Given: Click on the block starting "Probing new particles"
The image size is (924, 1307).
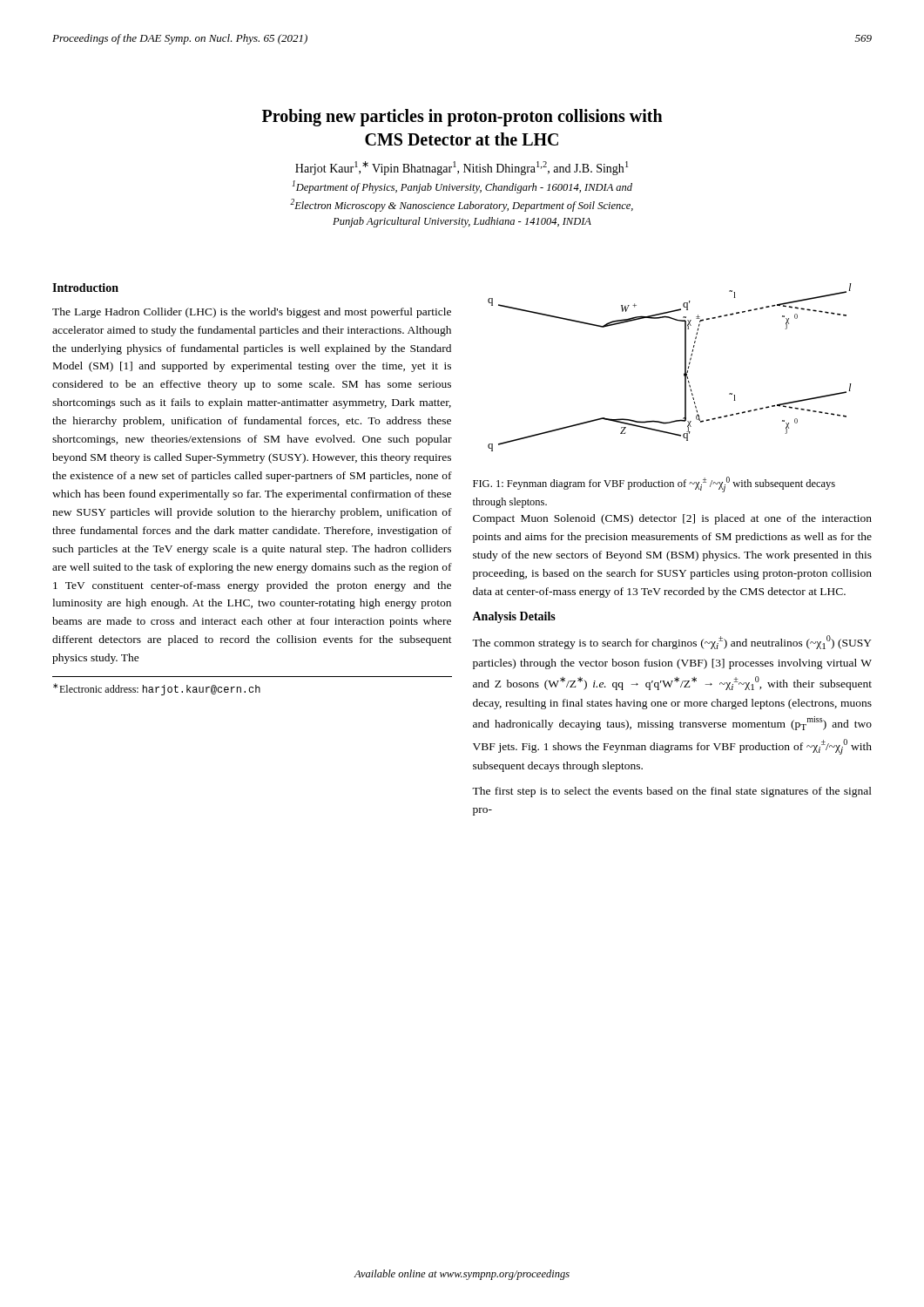Looking at the screenshot, I should [x=462, y=167].
